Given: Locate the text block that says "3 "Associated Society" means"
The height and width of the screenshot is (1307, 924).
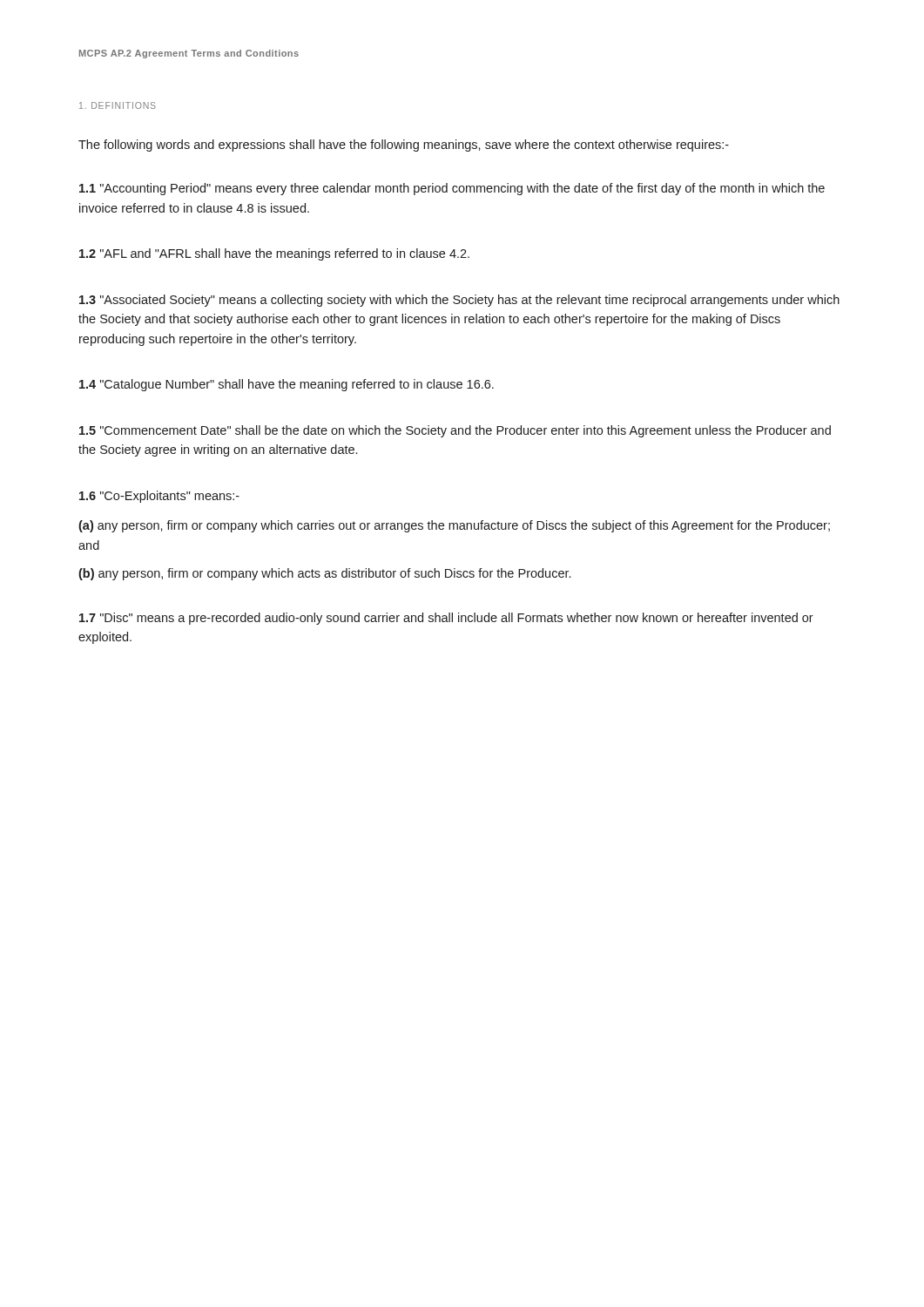Looking at the screenshot, I should point(459,319).
